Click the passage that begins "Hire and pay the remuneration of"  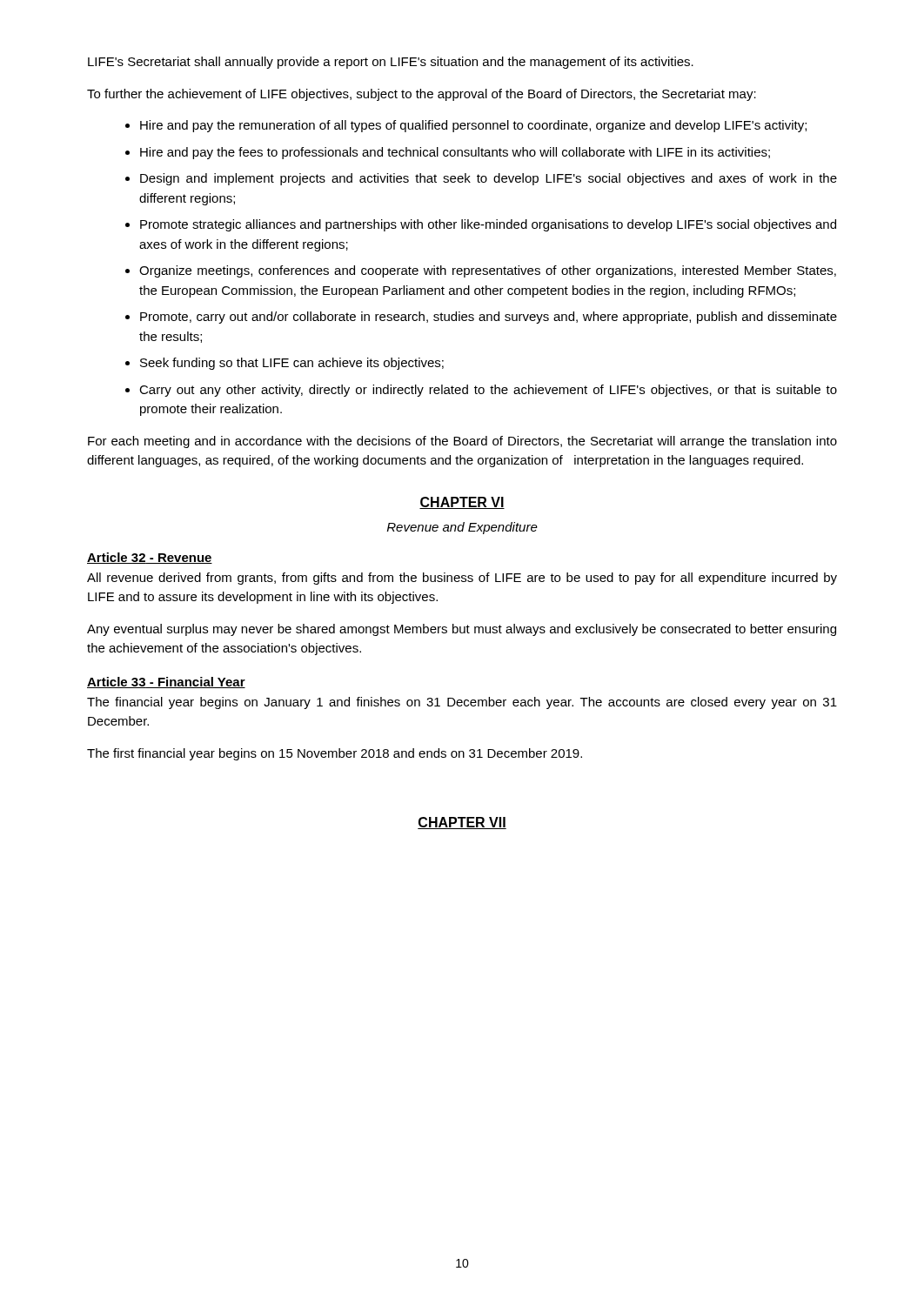(x=473, y=125)
